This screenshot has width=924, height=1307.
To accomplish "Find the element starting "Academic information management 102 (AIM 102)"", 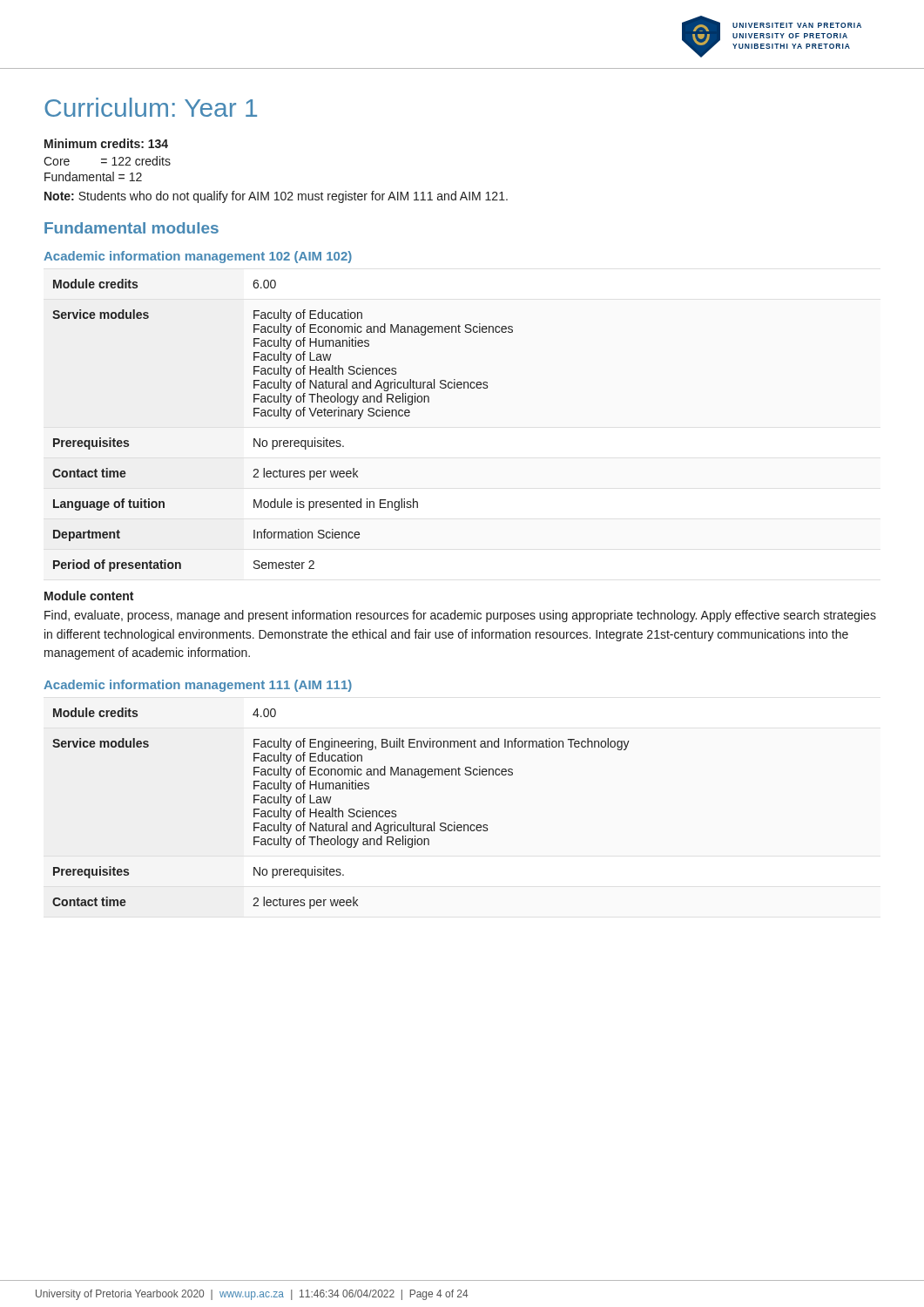I will click(198, 256).
